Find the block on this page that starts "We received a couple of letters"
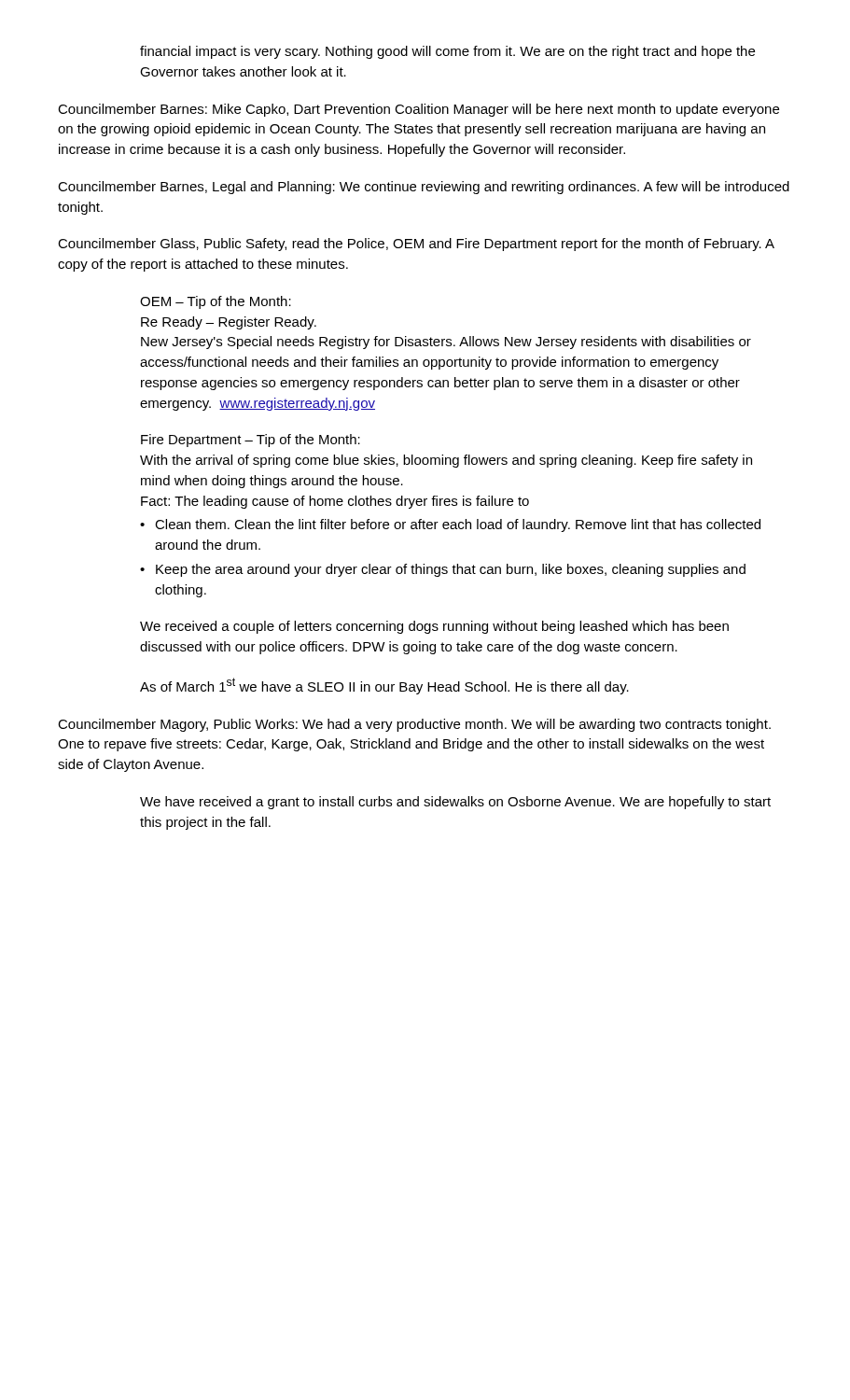850x1400 pixels. pyautogui.click(x=435, y=636)
